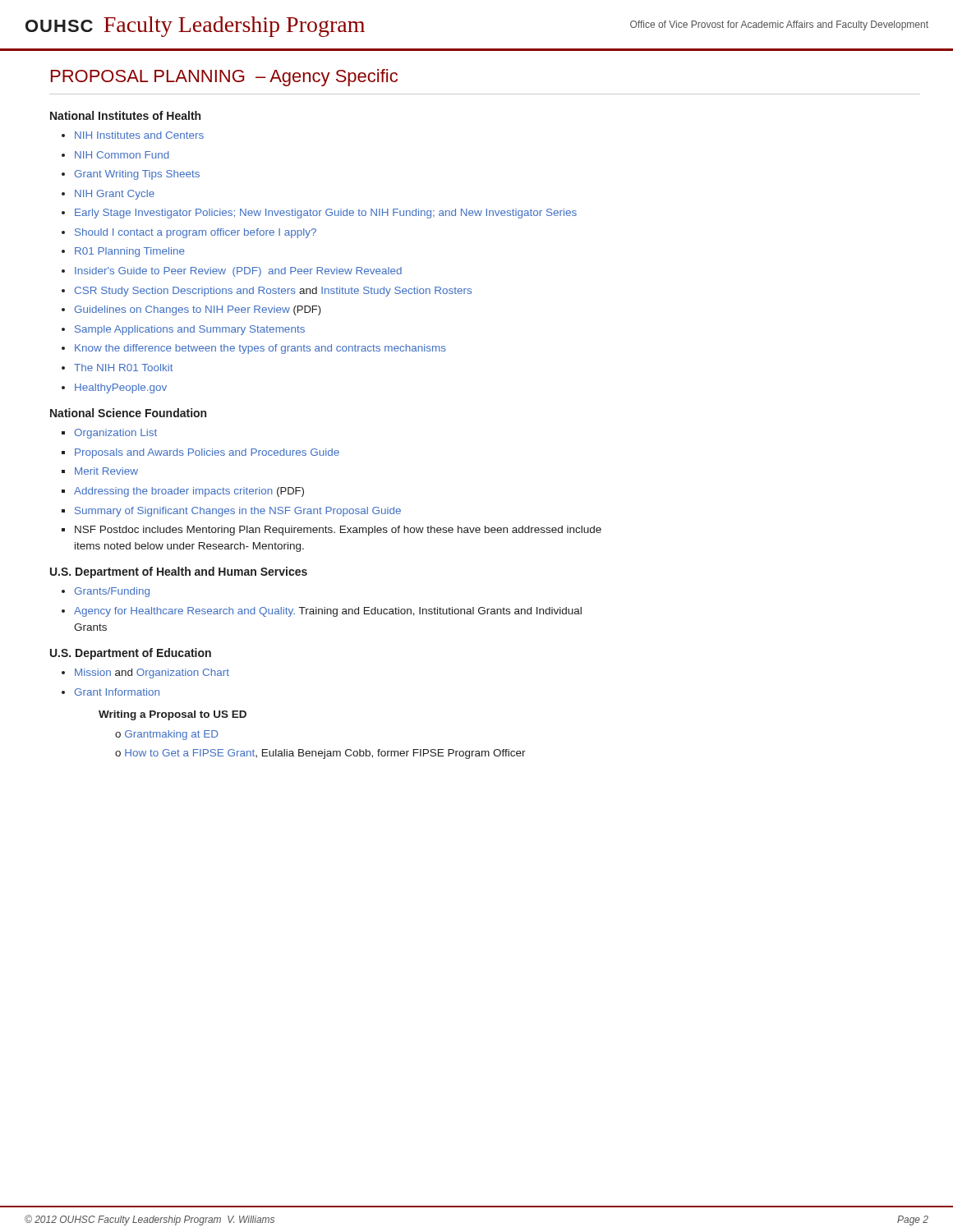The width and height of the screenshot is (953, 1232).
Task: Select the element starting "Summary of Significant Changes in"
Action: click(238, 510)
